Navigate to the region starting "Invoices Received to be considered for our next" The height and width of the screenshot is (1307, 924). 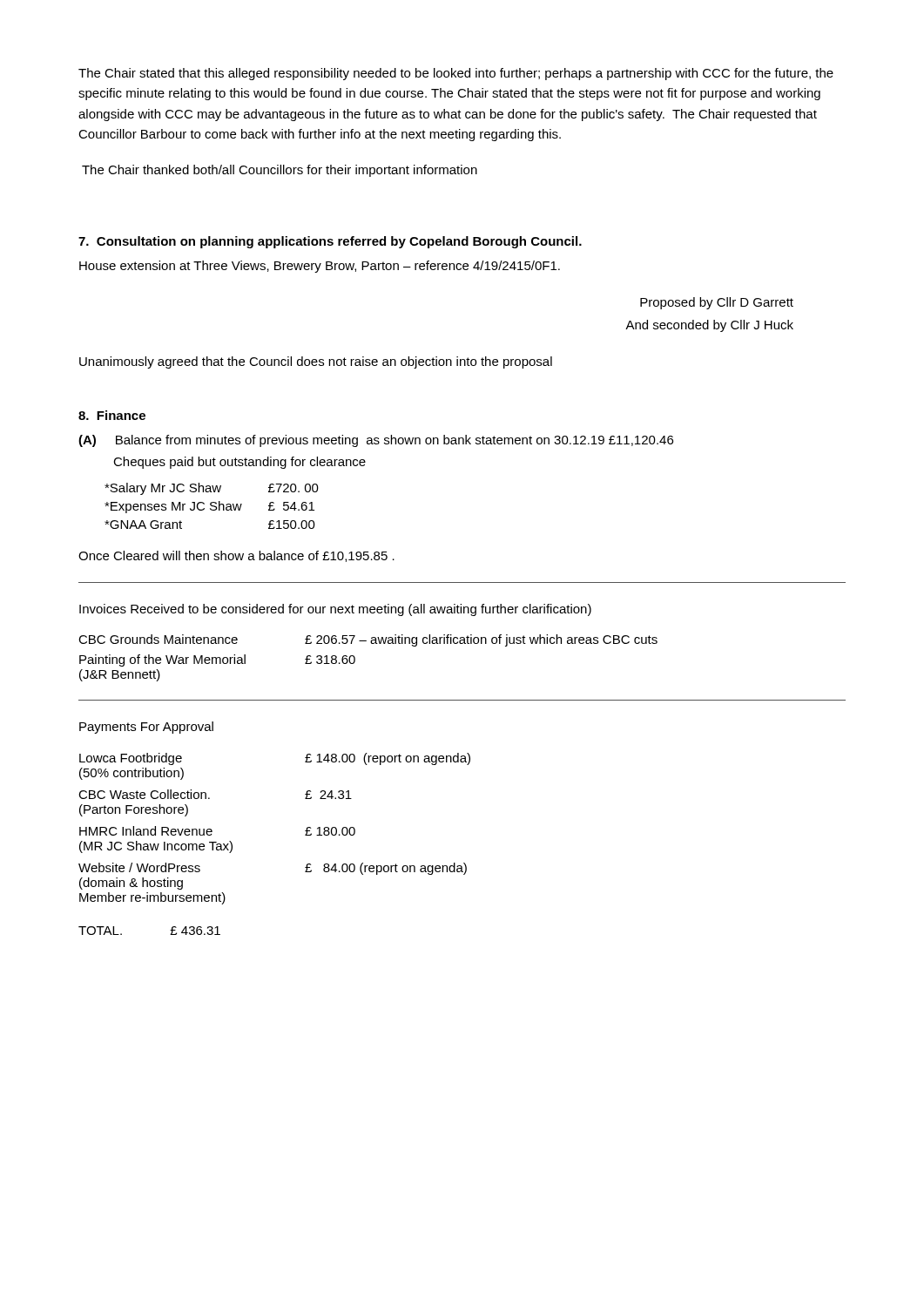point(335,608)
